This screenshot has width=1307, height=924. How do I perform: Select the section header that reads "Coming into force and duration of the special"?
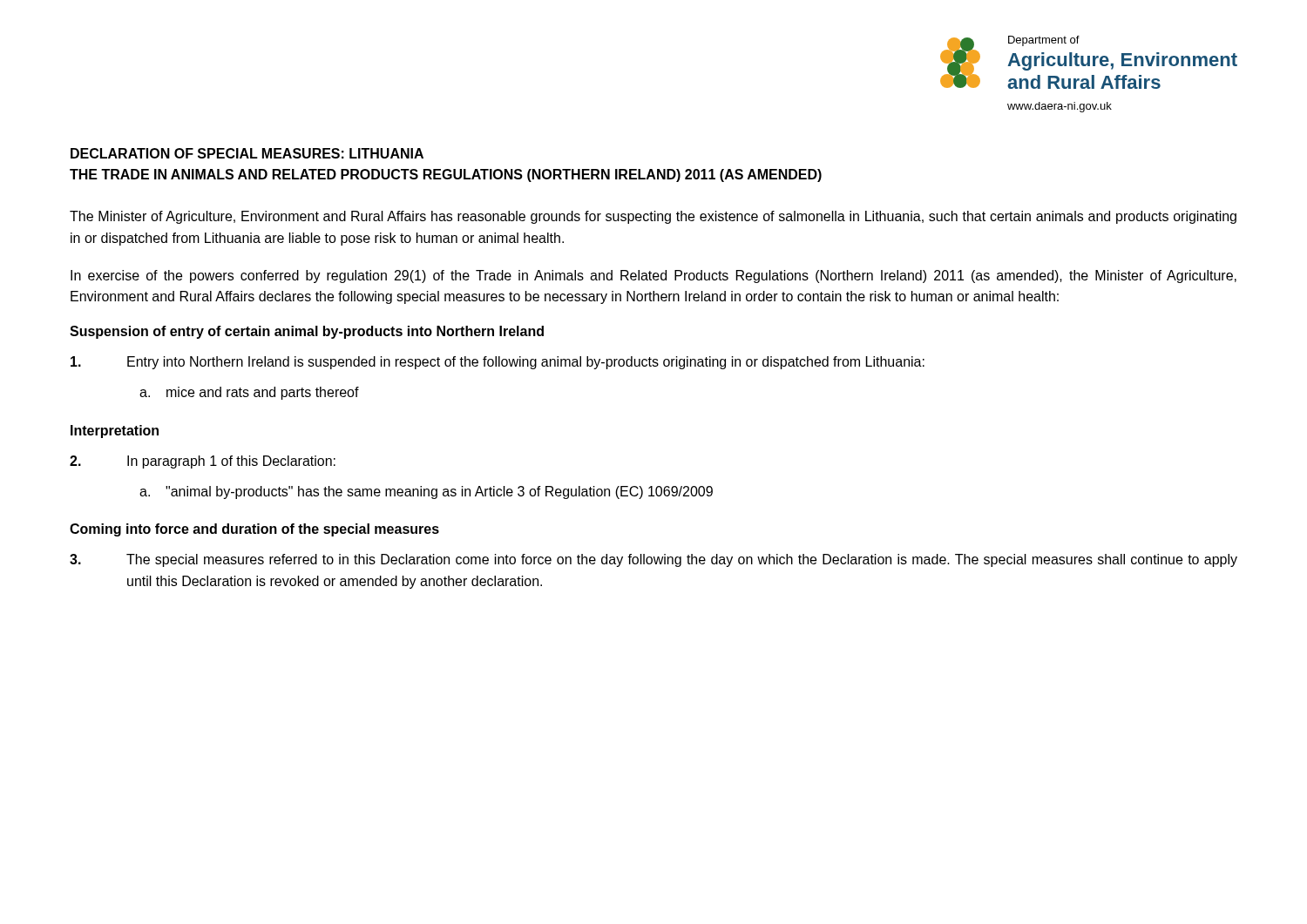tap(254, 529)
